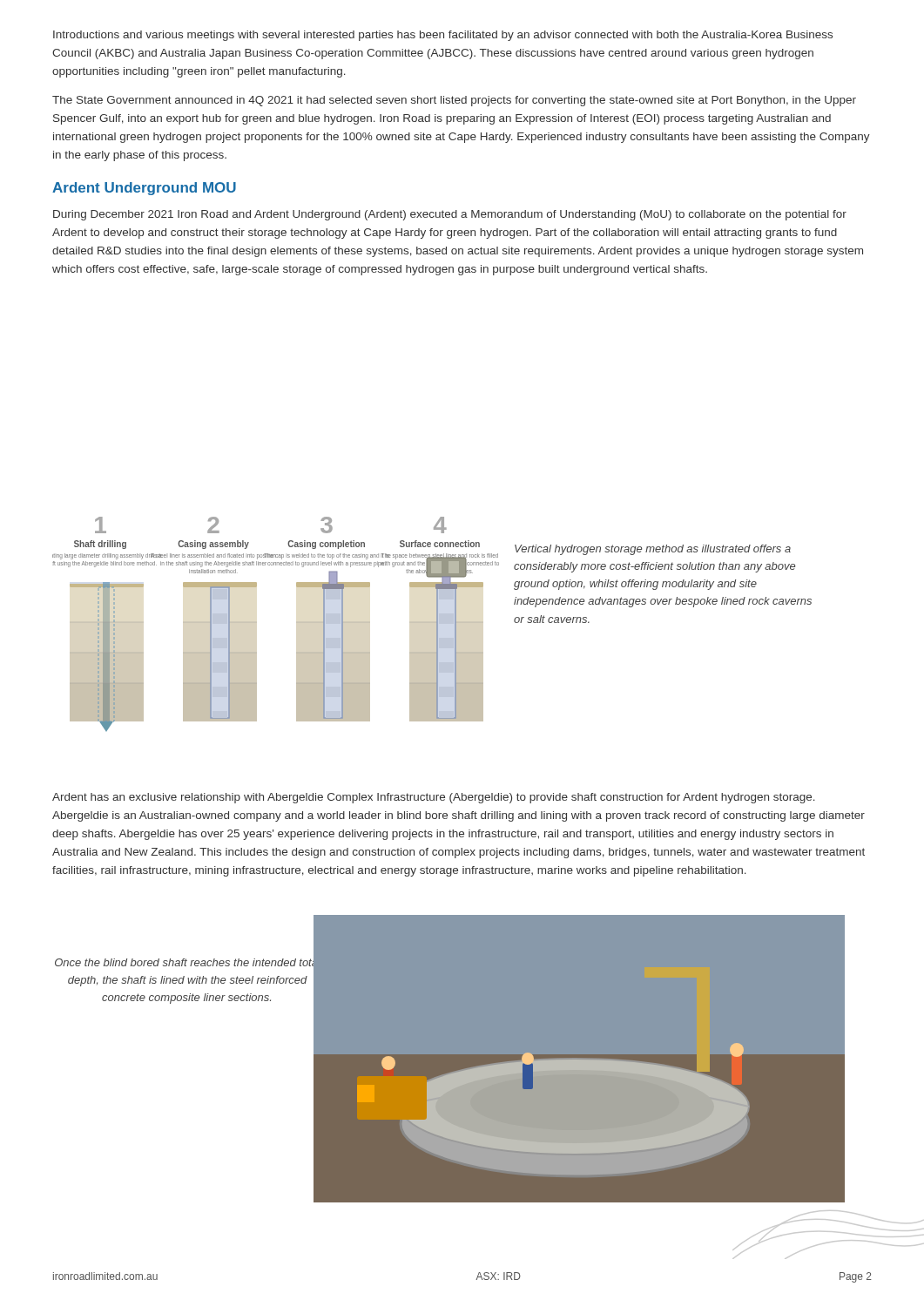Viewport: 924px width, 1307px height.
Task: Point to the block beginning "Introductions and various meetings with several interested"
Action: coord(462,53)
